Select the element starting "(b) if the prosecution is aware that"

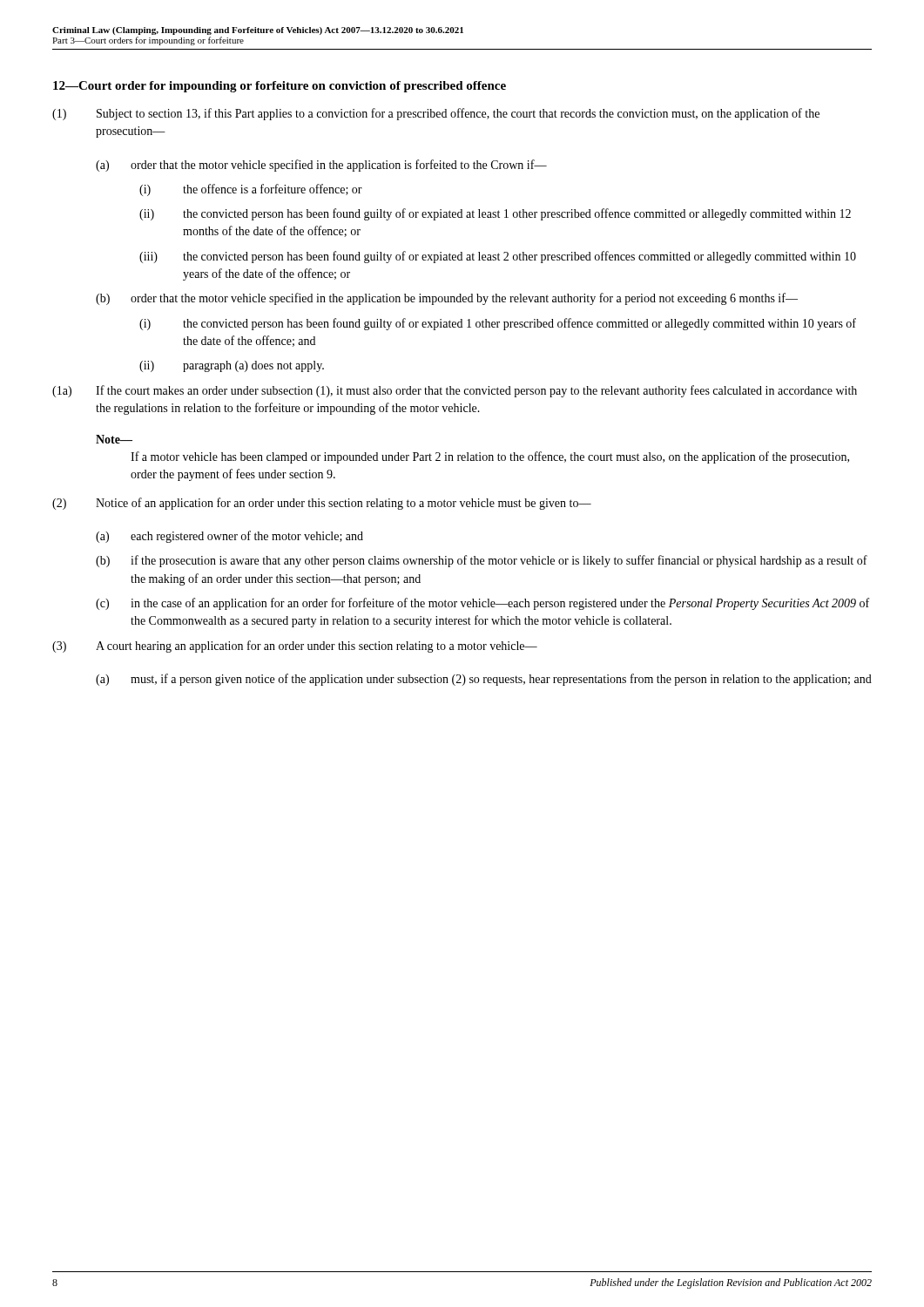484,570
